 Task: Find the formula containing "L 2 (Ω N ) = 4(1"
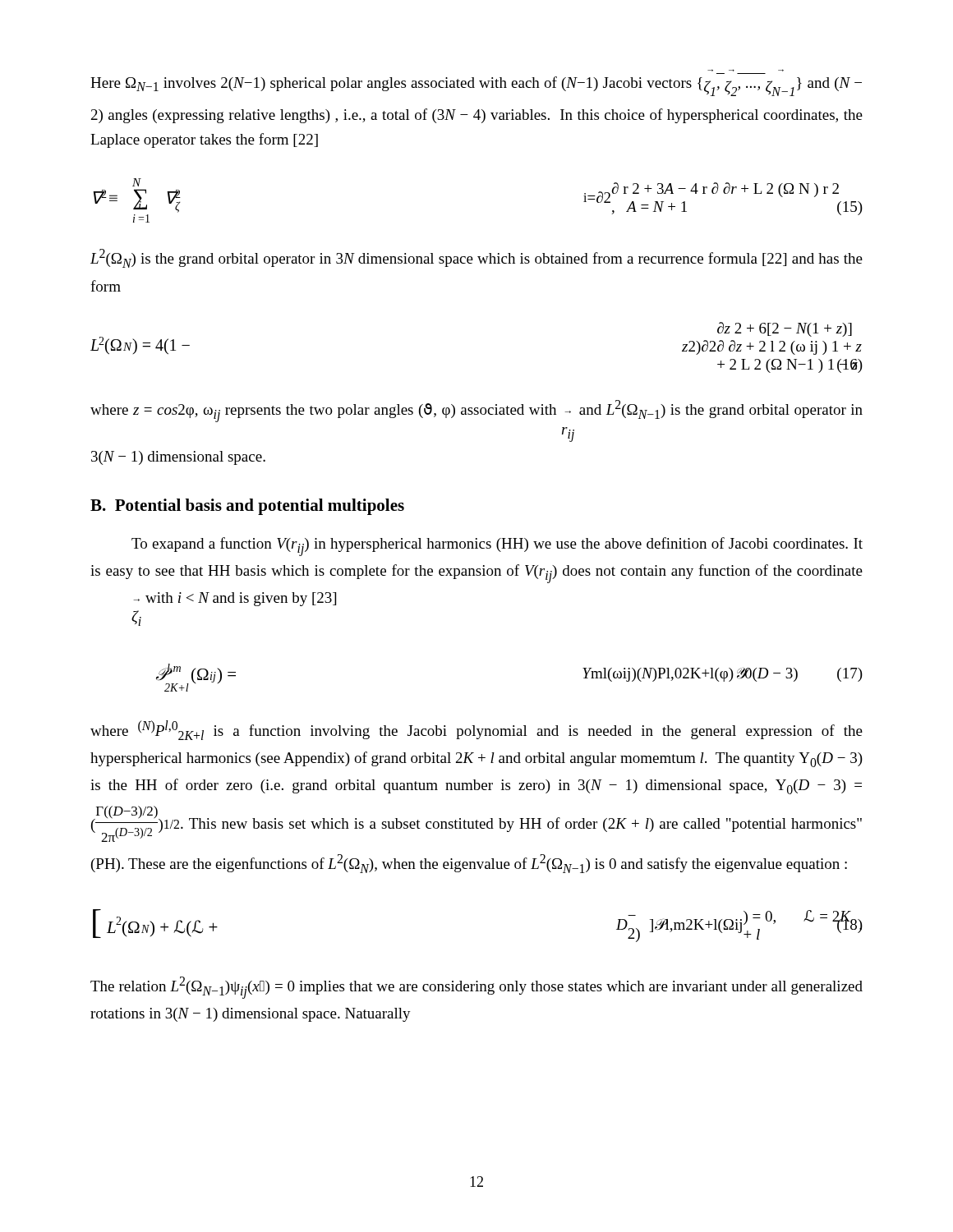133,339
